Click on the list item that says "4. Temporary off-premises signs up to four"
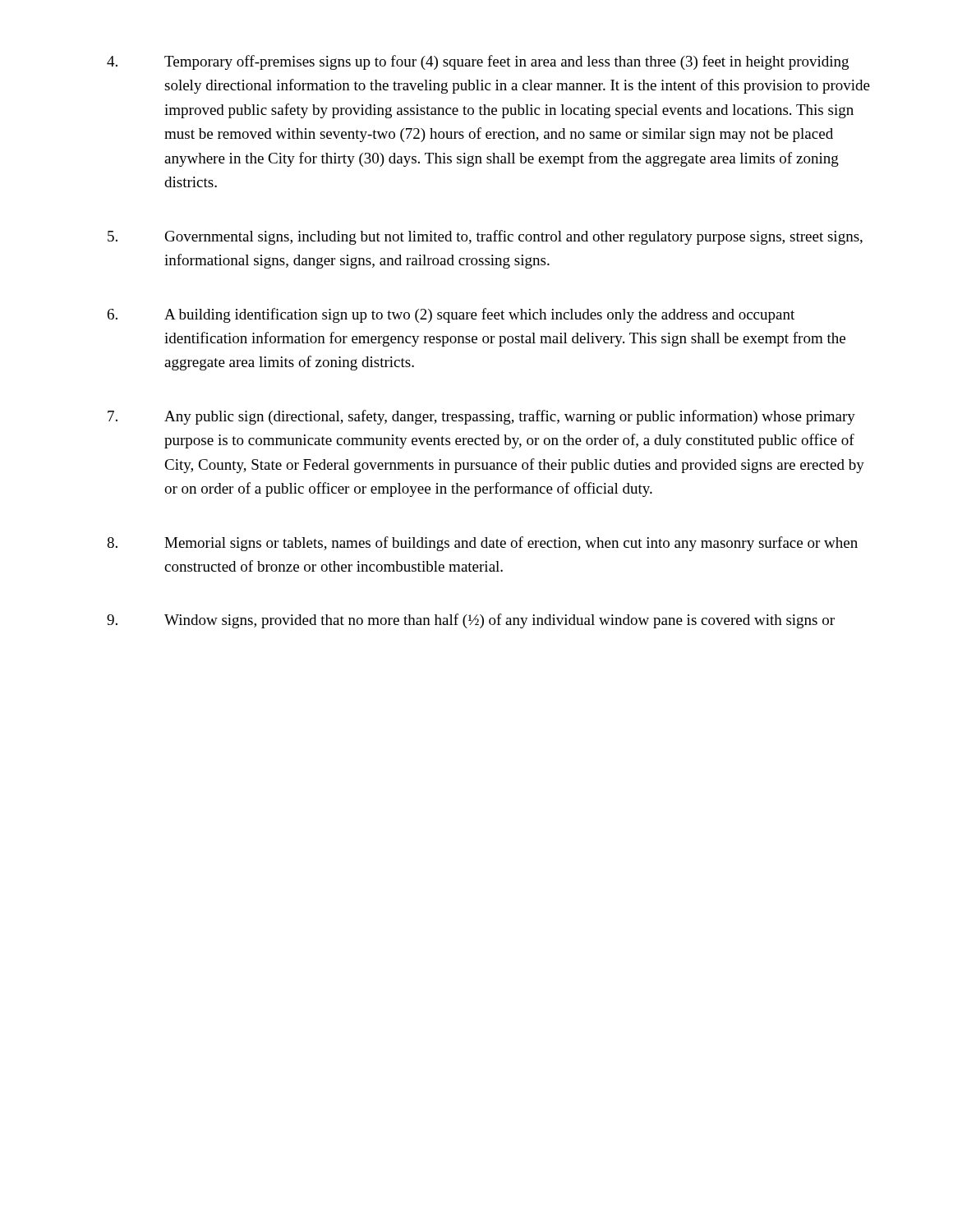Screen dimensions: 1232x953 pyautogui.click(x=493, y=122)
